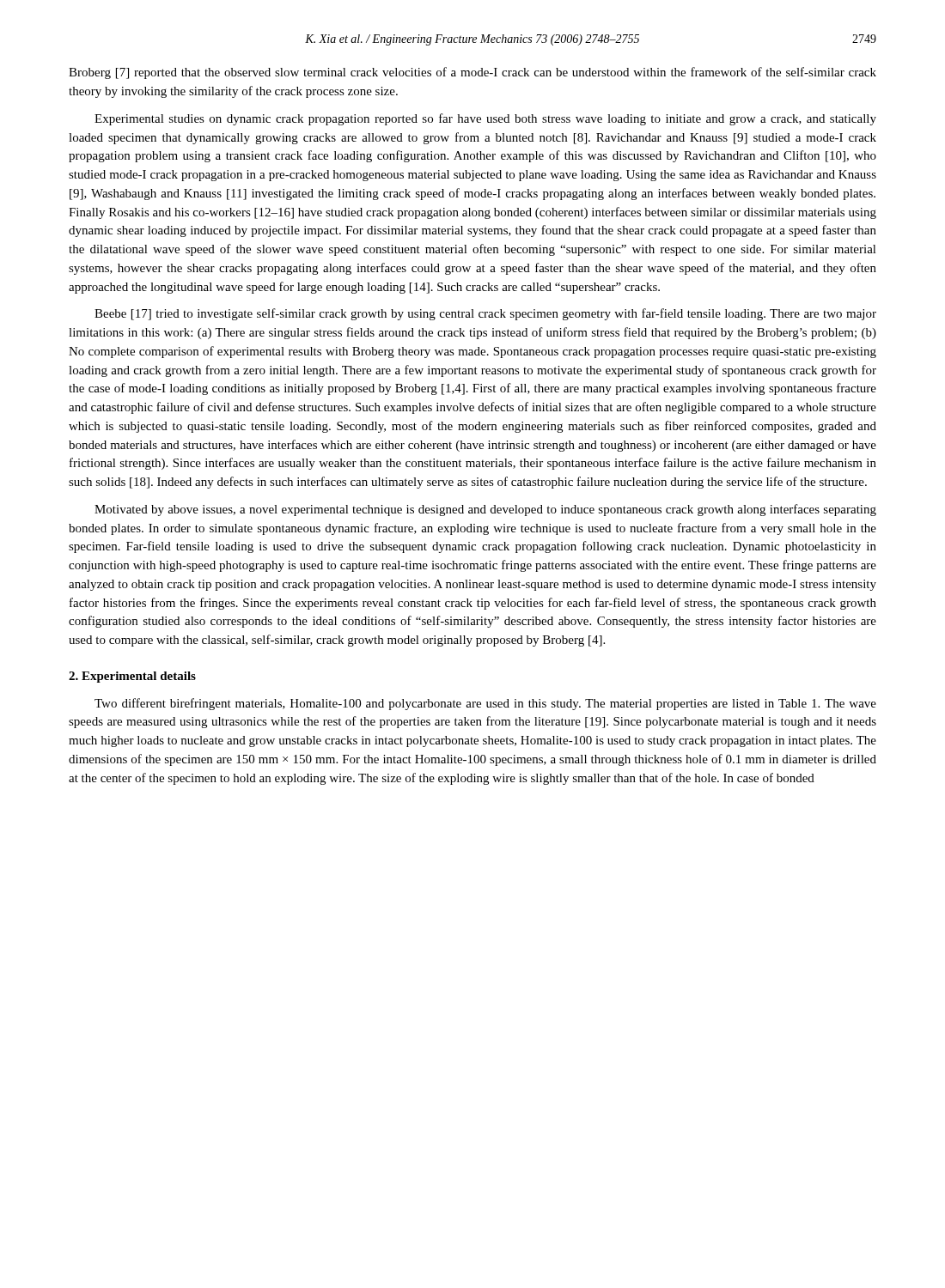Viewport: 945px width, 1288px height.
Task: Click on the text block containing "Two different birefringent materials, Homalite-100"
Action: pos(472,741)
